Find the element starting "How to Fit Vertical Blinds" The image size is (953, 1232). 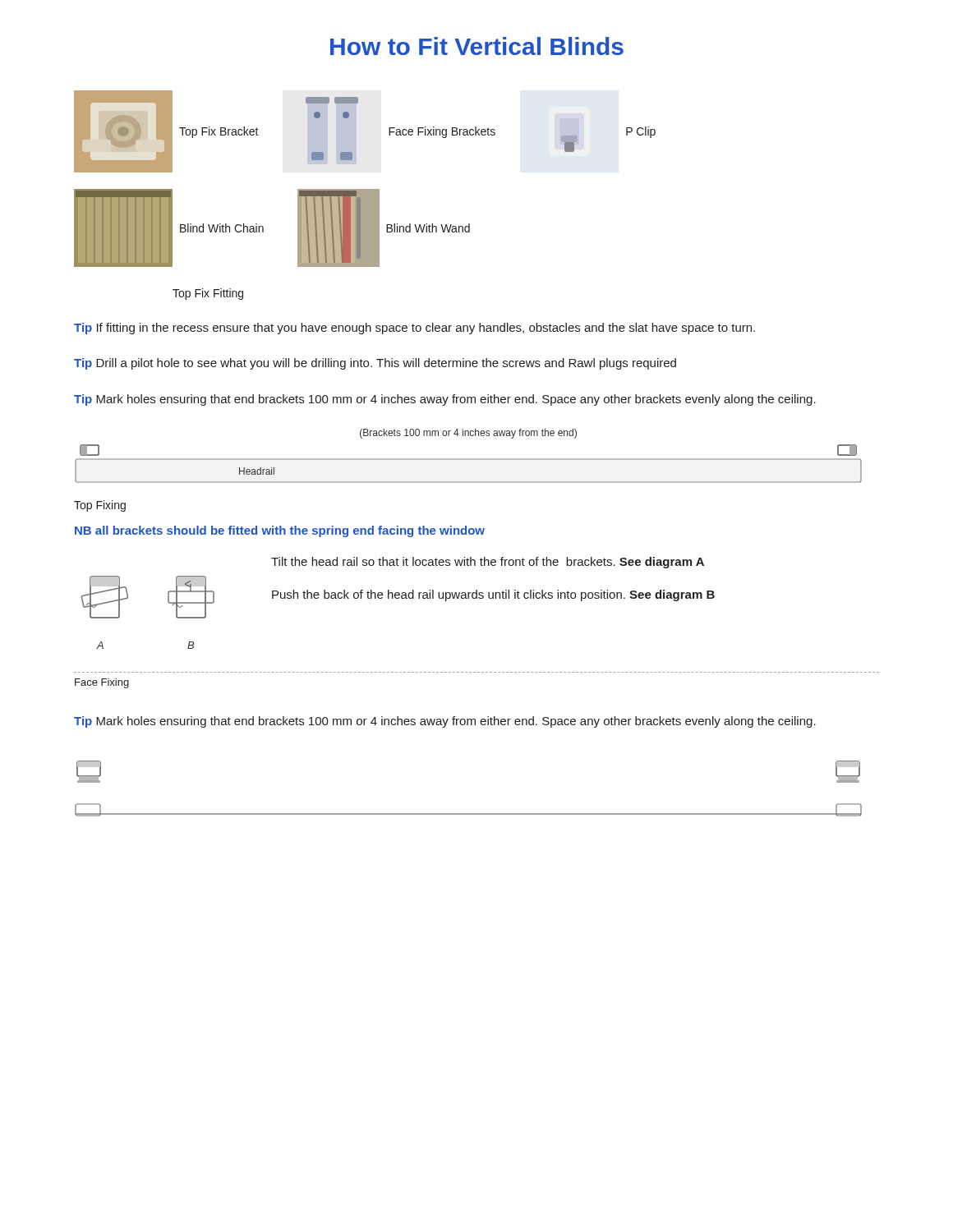click(476, 46)
